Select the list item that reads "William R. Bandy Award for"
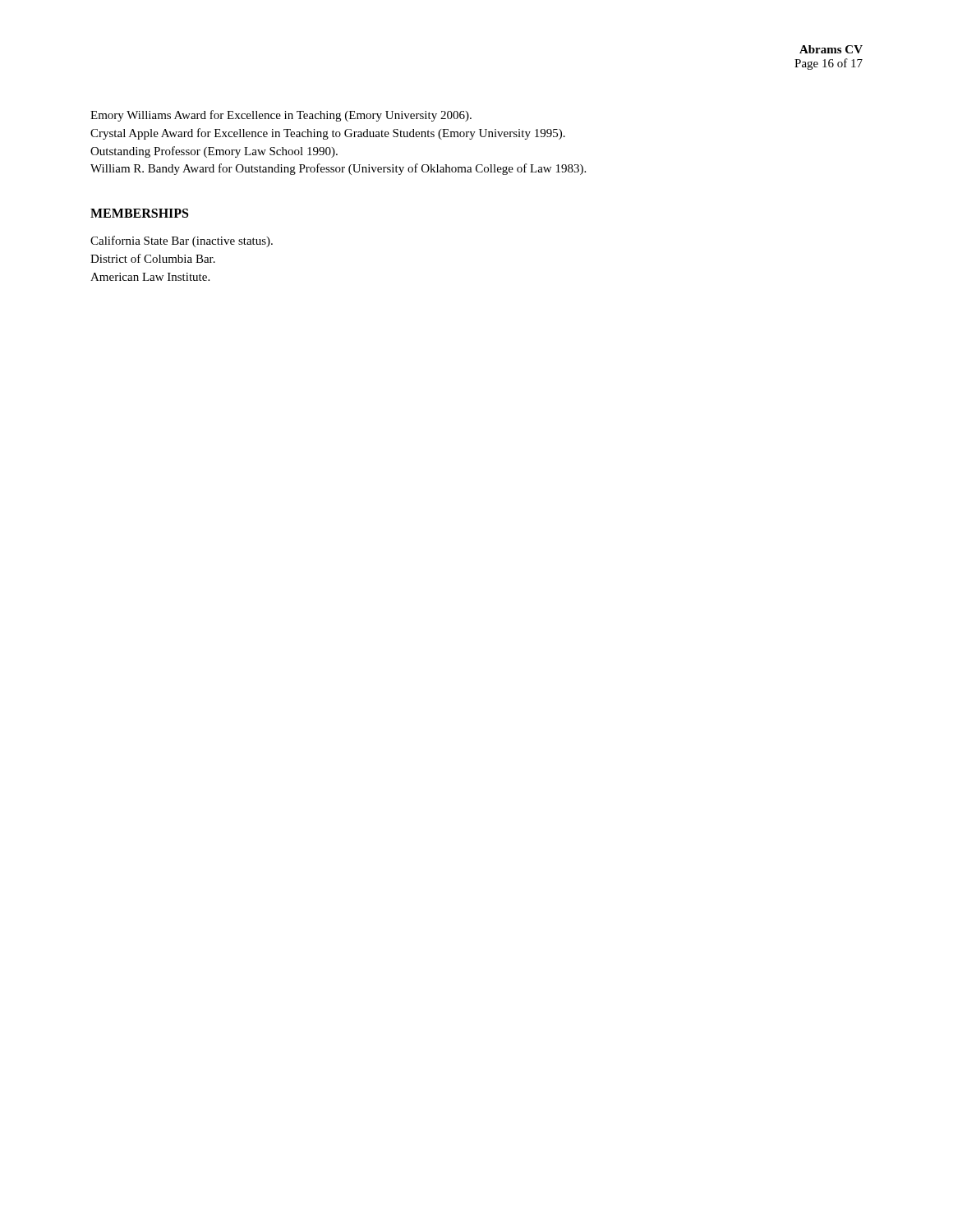The height and width of the screenshot is (1232, 953). 339,169
